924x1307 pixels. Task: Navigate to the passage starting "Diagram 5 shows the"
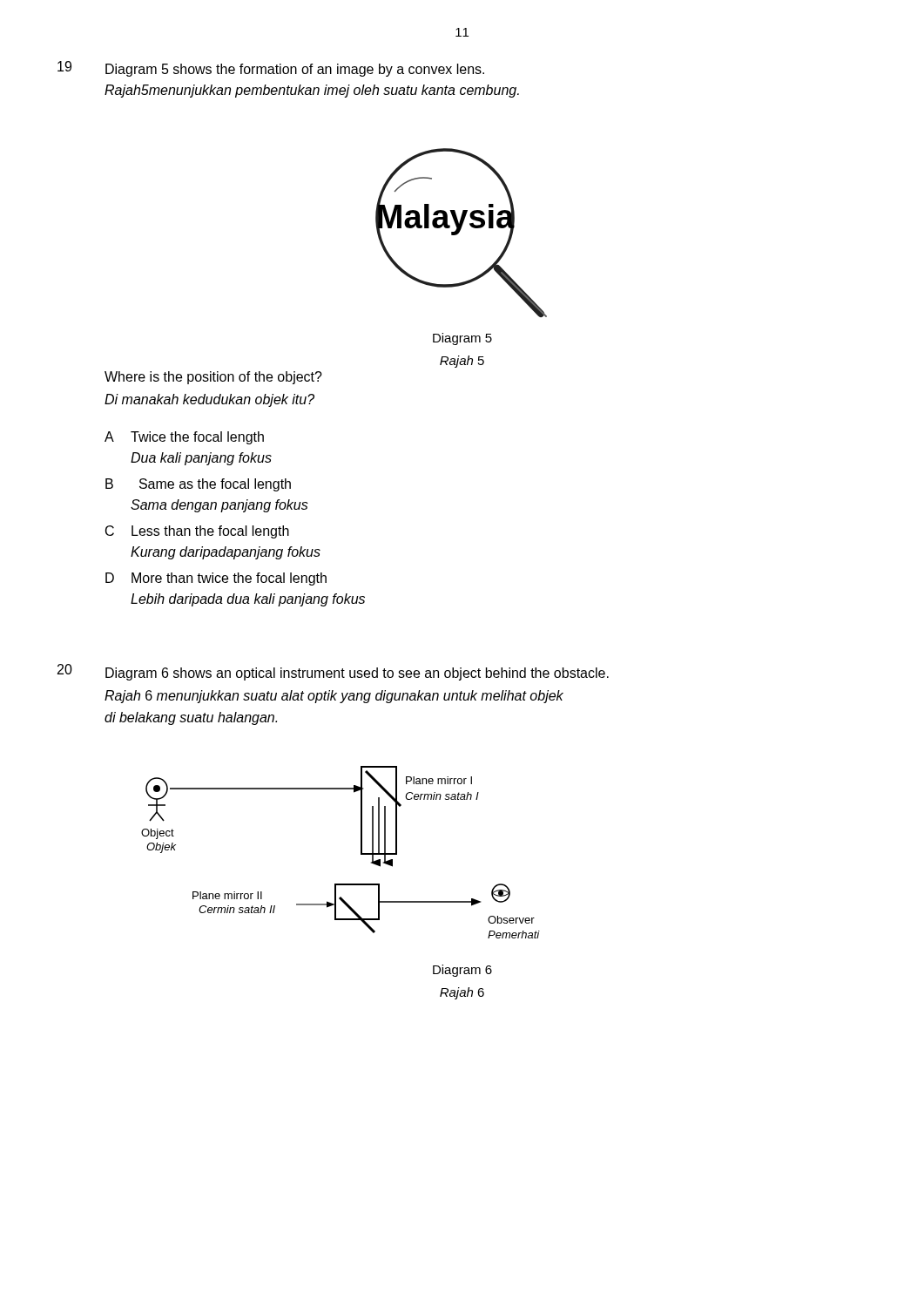pos(312,80)
